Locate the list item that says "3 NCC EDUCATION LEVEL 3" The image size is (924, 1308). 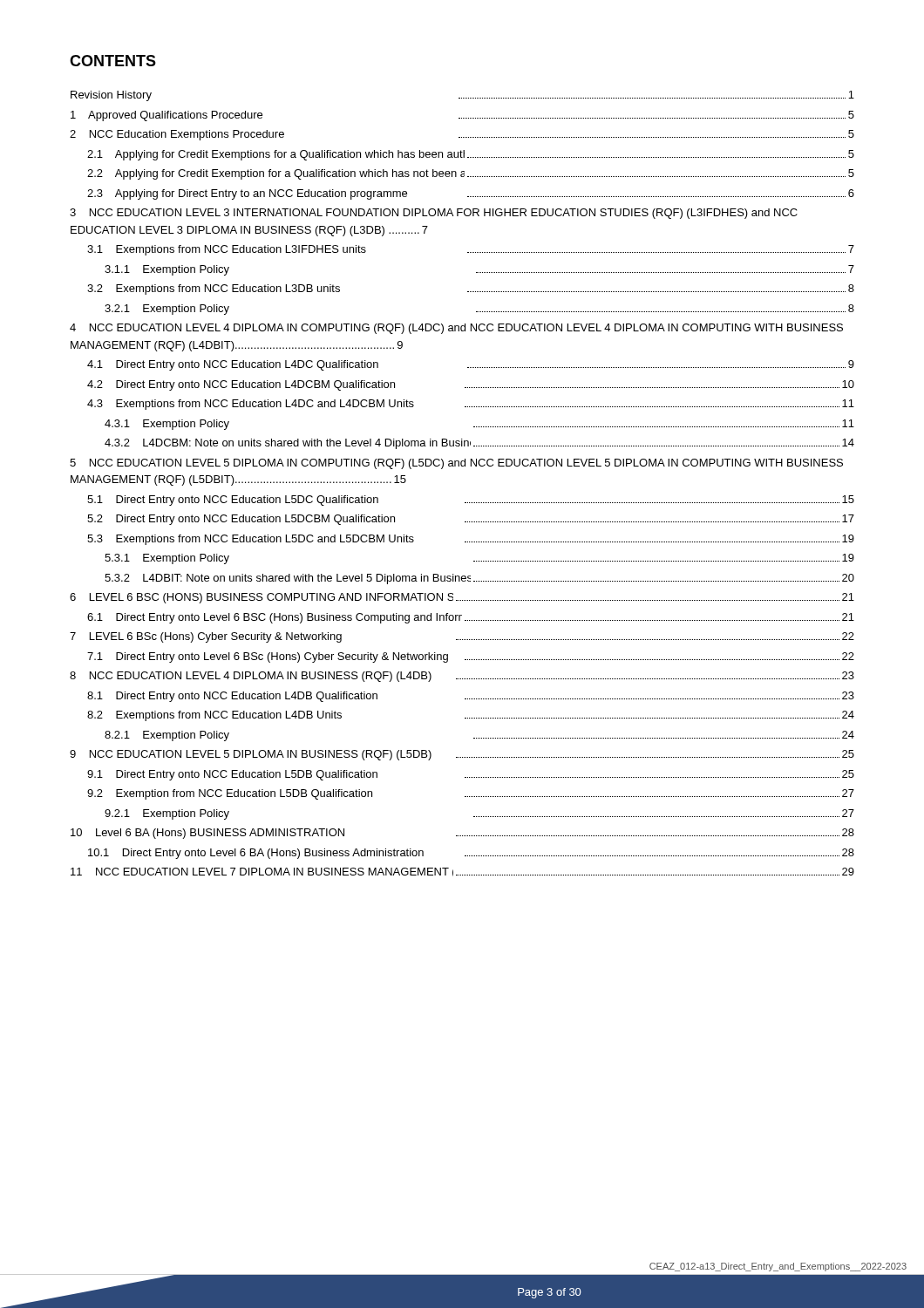462,221
